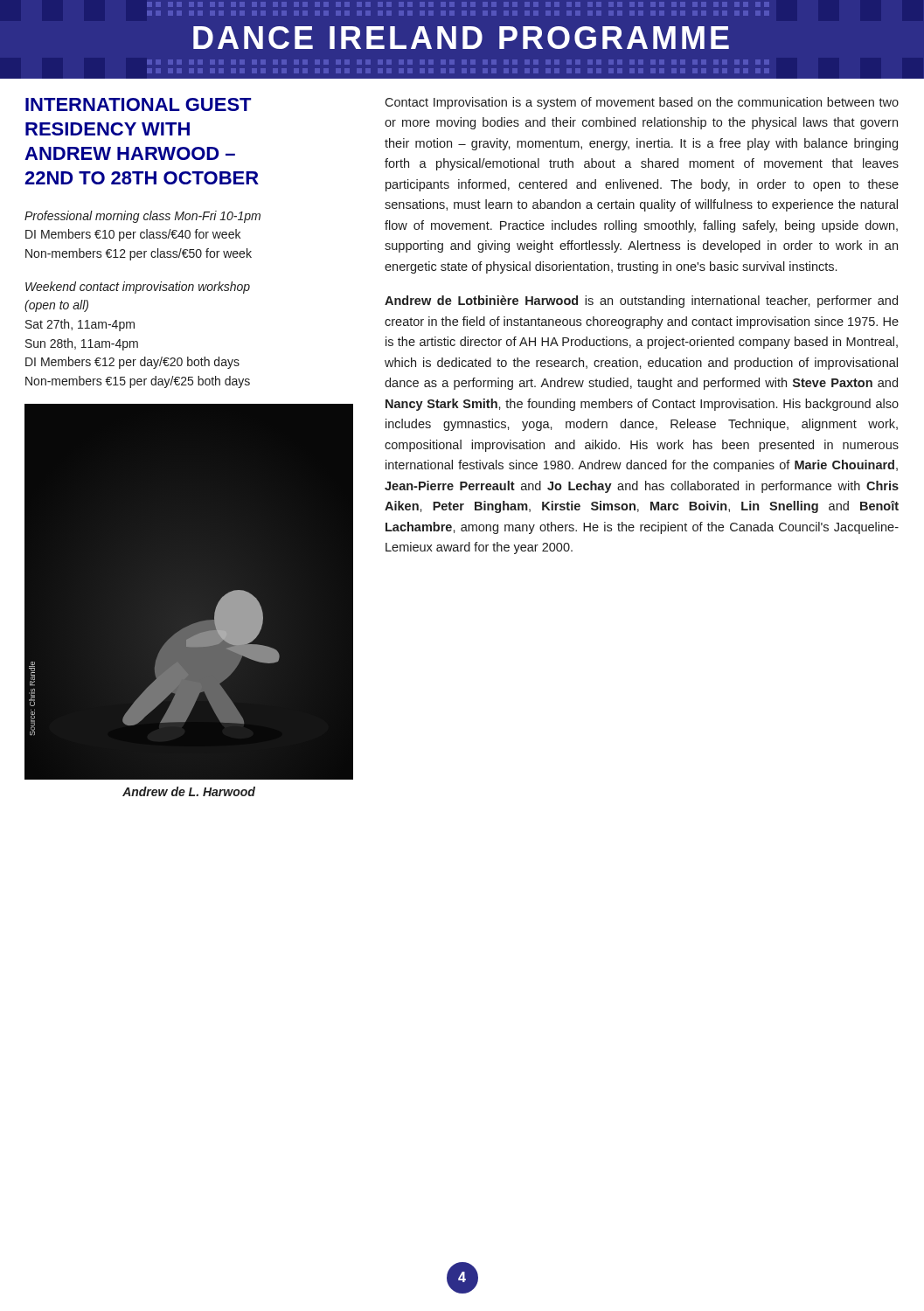
Task: Click the passage that begins "Andrew de Lotbinière"
Action: 642,424
